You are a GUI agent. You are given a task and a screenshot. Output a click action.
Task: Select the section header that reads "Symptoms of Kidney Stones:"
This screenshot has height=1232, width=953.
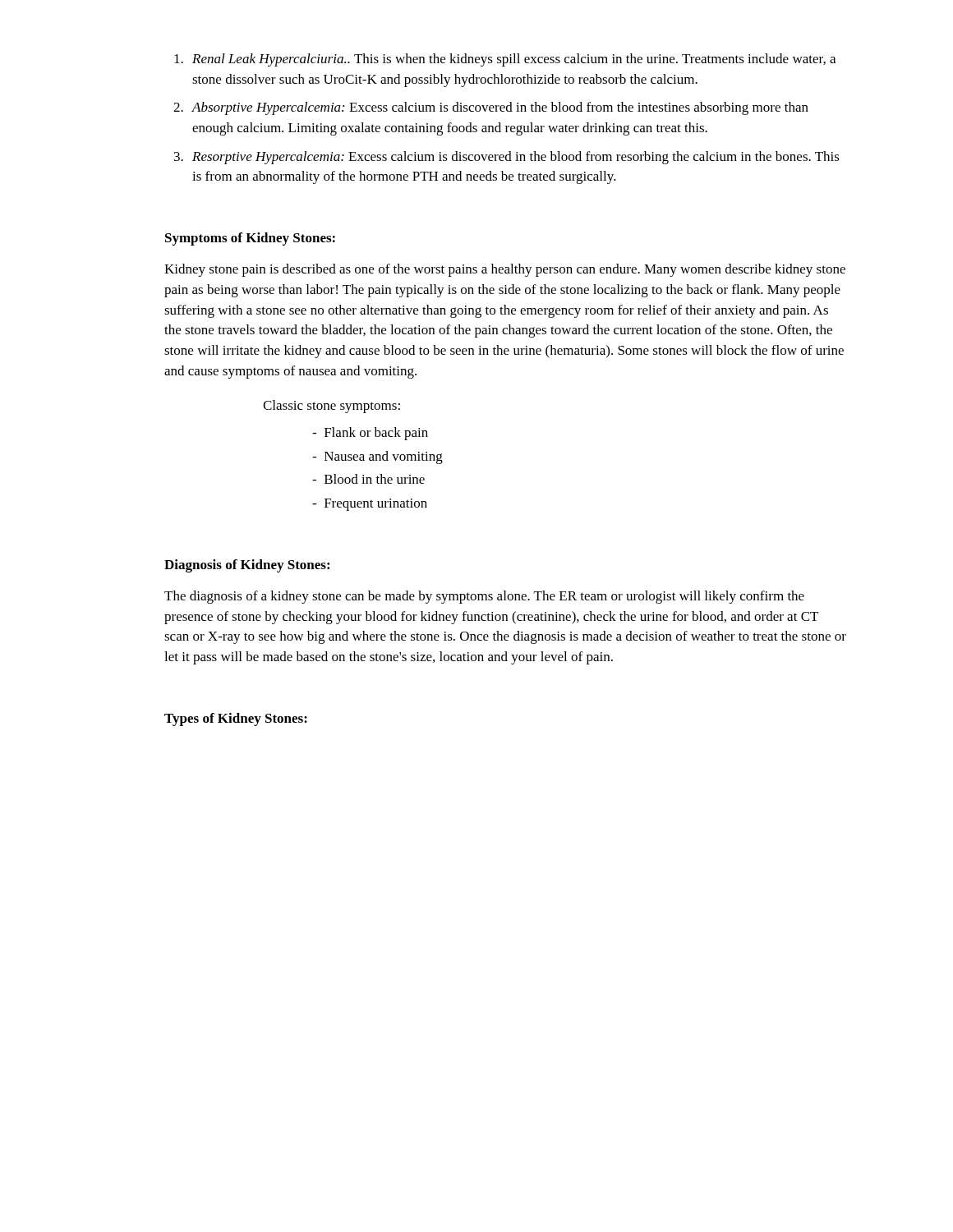[250, 238]
